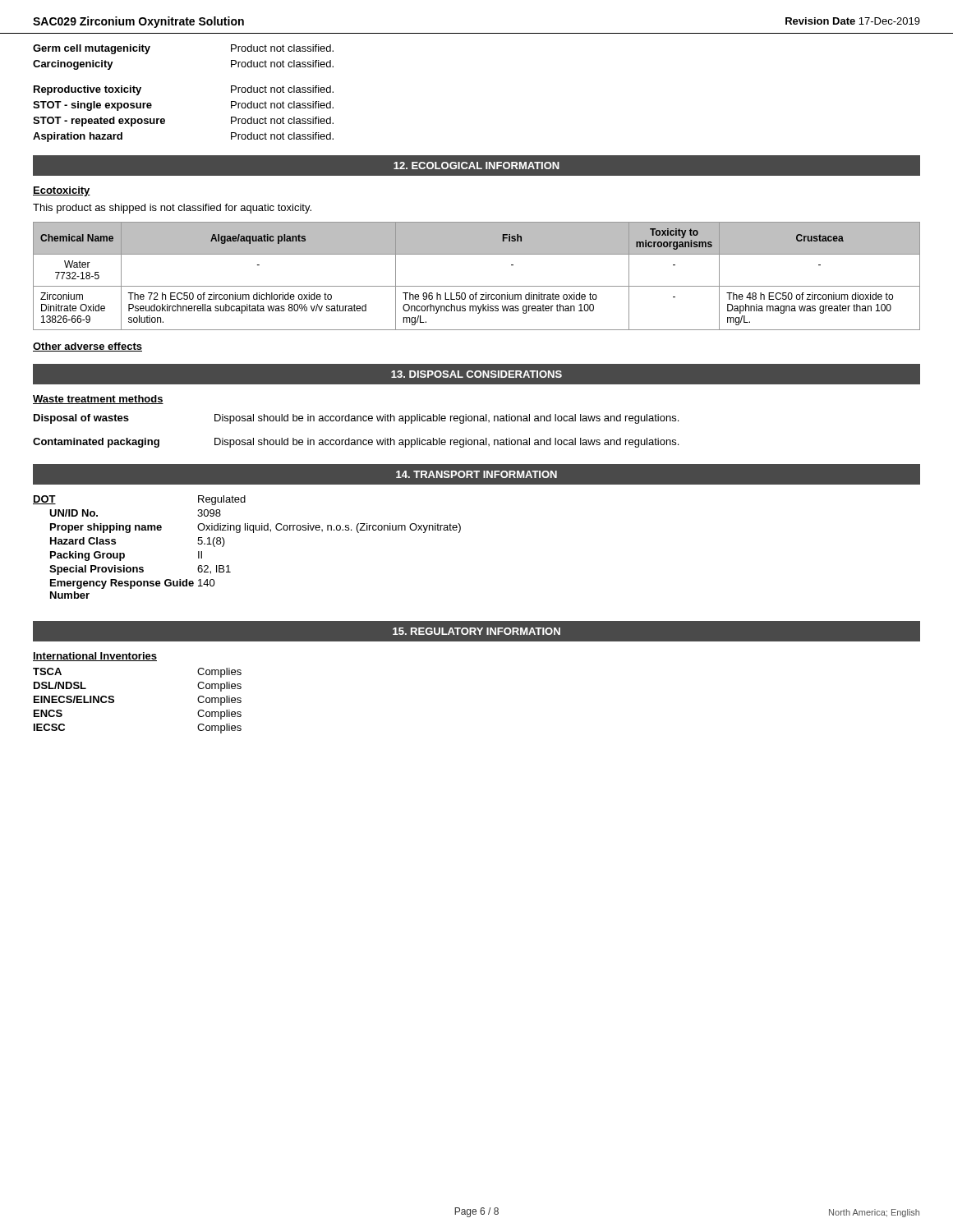Image resolution: width=953 pixels, height=1232 pixels.
Task: Locate the element starting "14. TRANSPORT INFORMATION"
Action: coord(476,474)
